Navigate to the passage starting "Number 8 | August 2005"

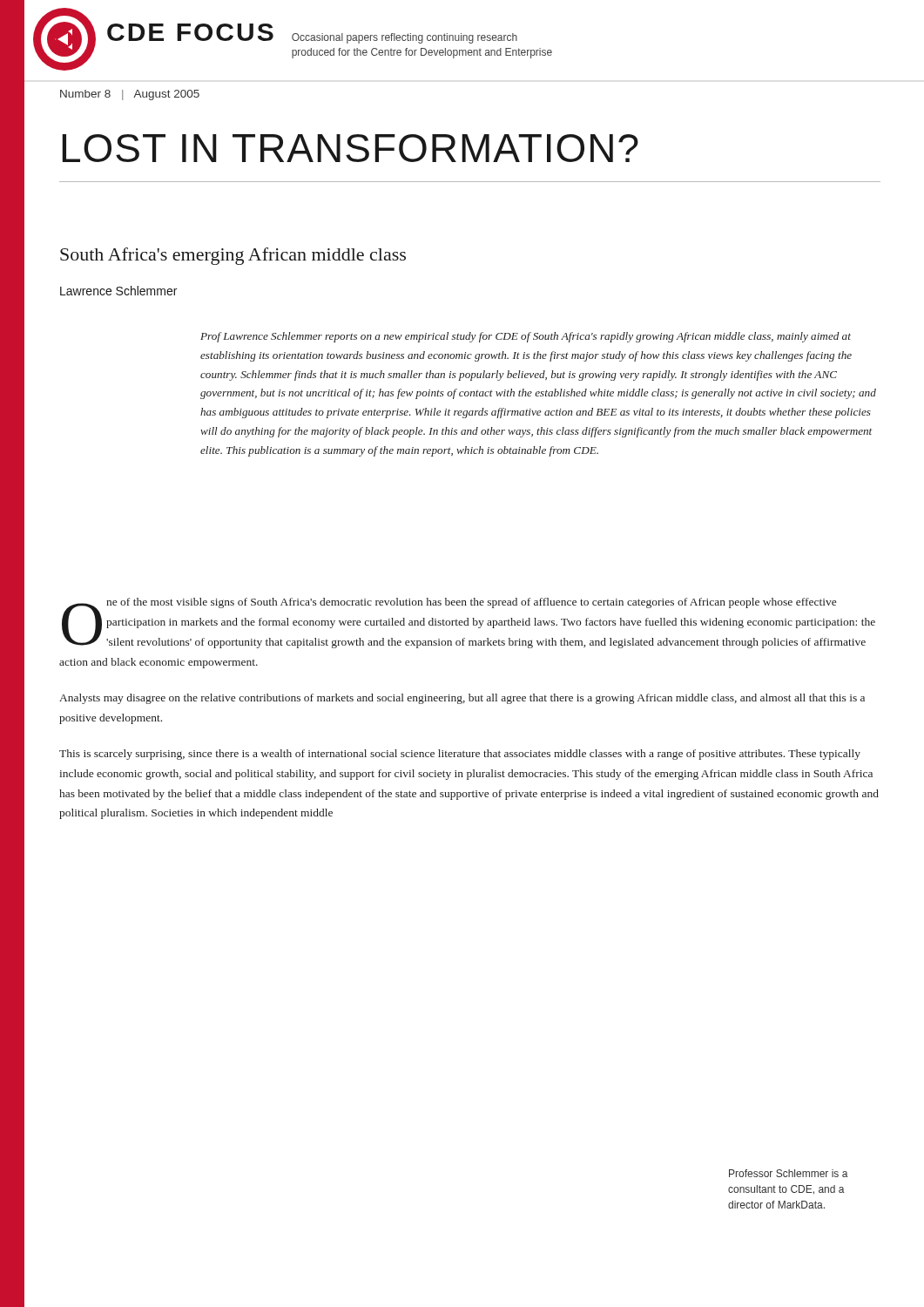click(129, 94)
